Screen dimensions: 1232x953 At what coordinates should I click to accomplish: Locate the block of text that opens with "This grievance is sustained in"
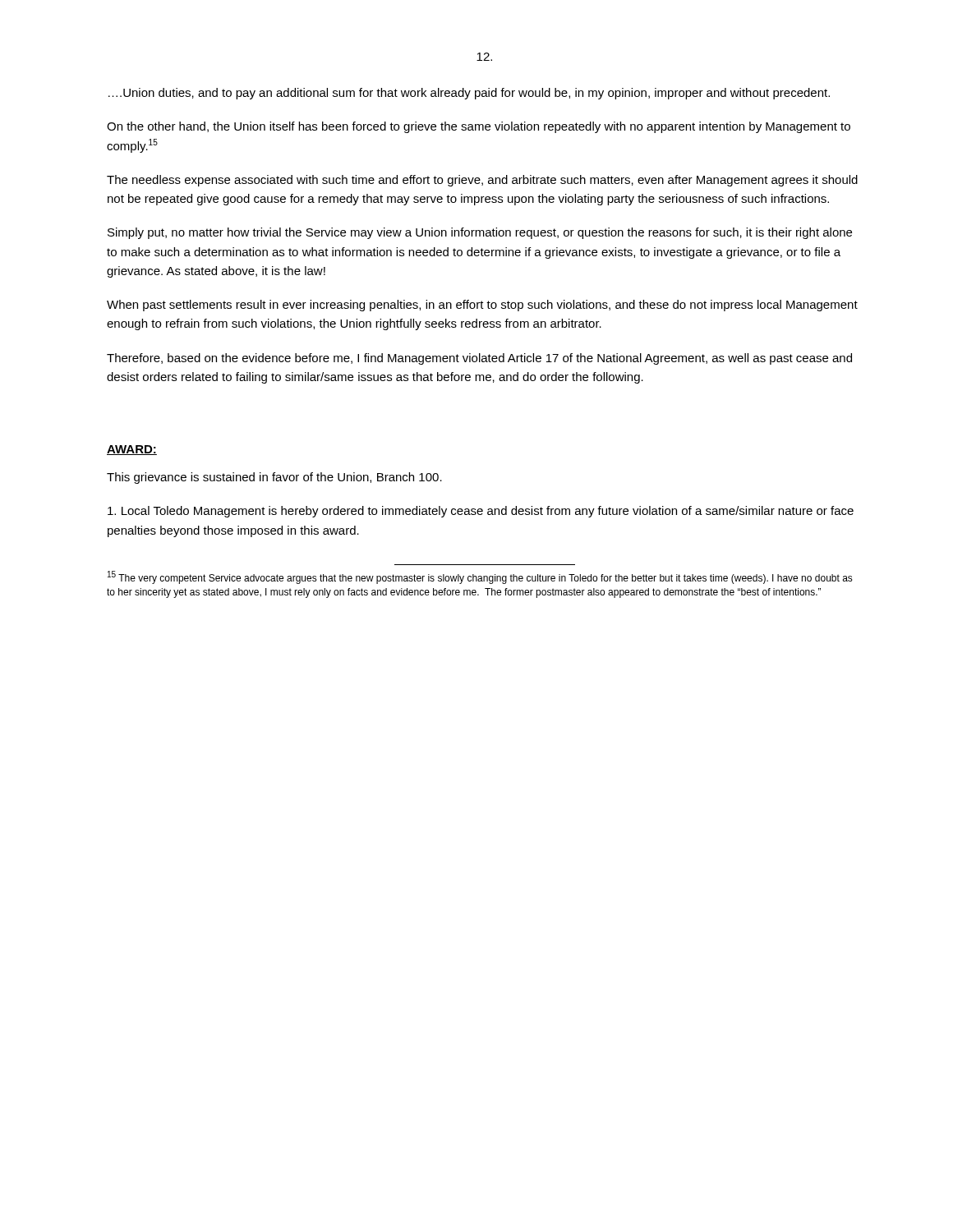(x=275, y=477)
